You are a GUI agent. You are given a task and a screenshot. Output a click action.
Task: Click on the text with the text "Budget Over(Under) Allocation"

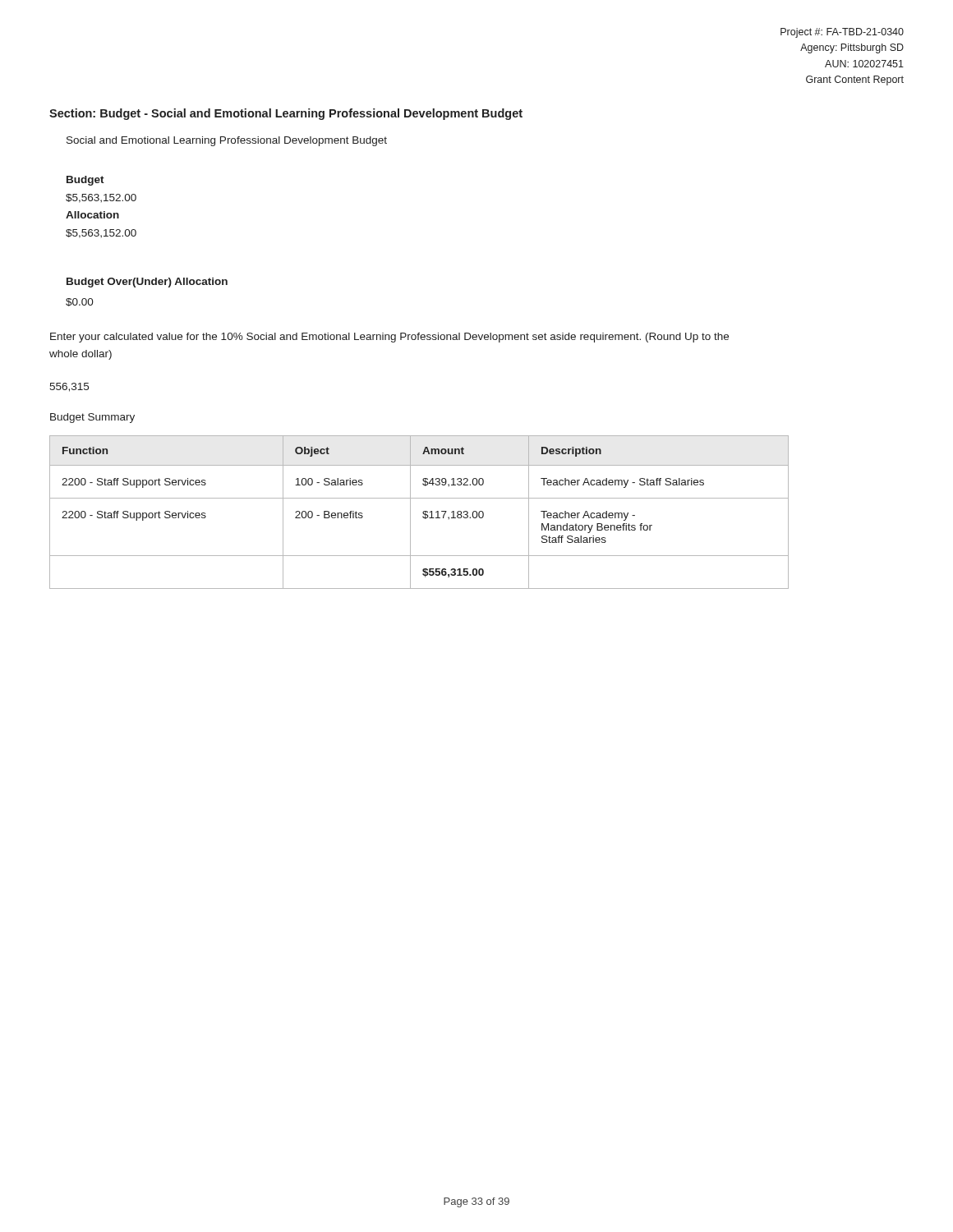click(147, 281)
